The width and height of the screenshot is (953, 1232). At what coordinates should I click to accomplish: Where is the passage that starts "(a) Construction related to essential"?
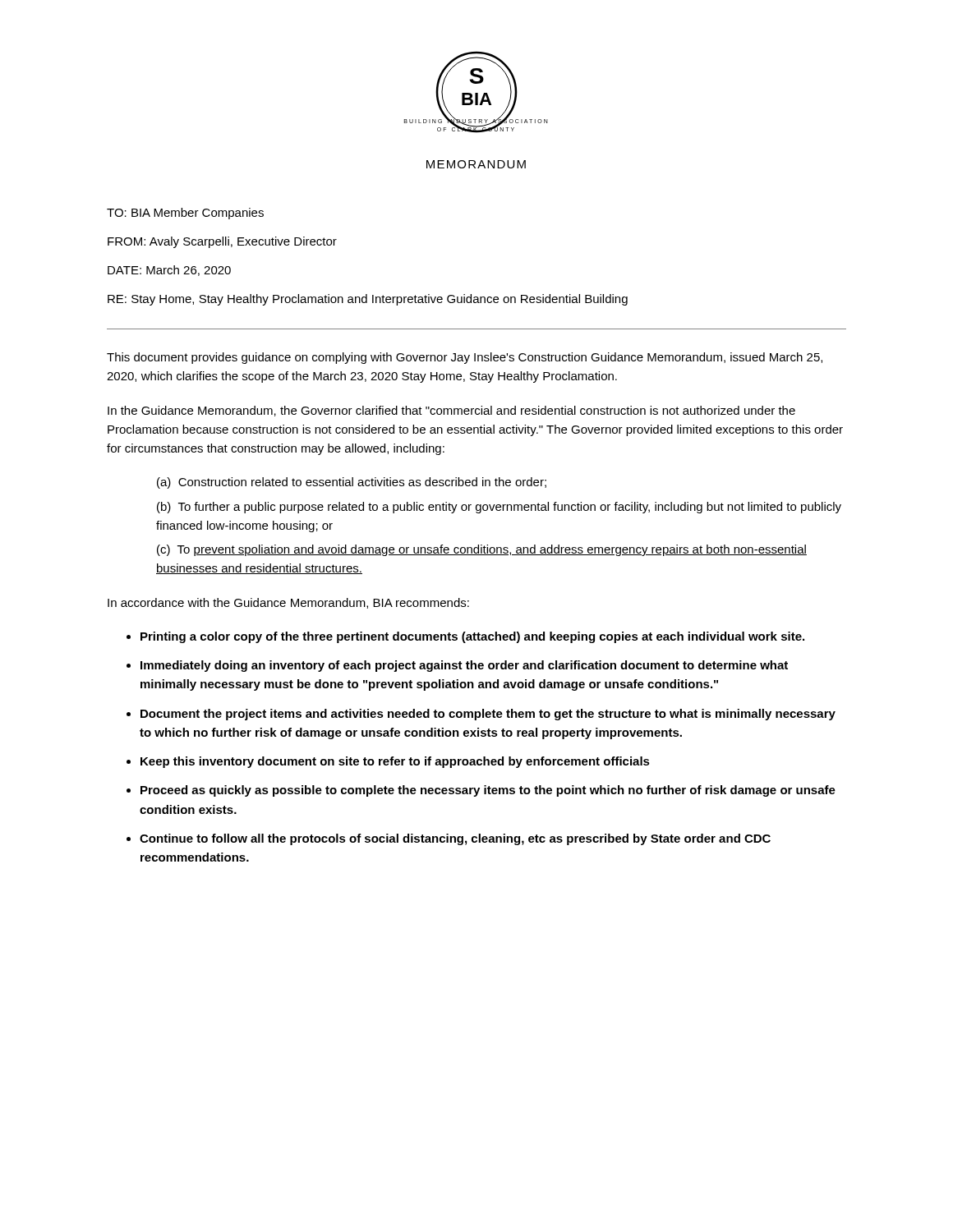click(x=352, y=482)
